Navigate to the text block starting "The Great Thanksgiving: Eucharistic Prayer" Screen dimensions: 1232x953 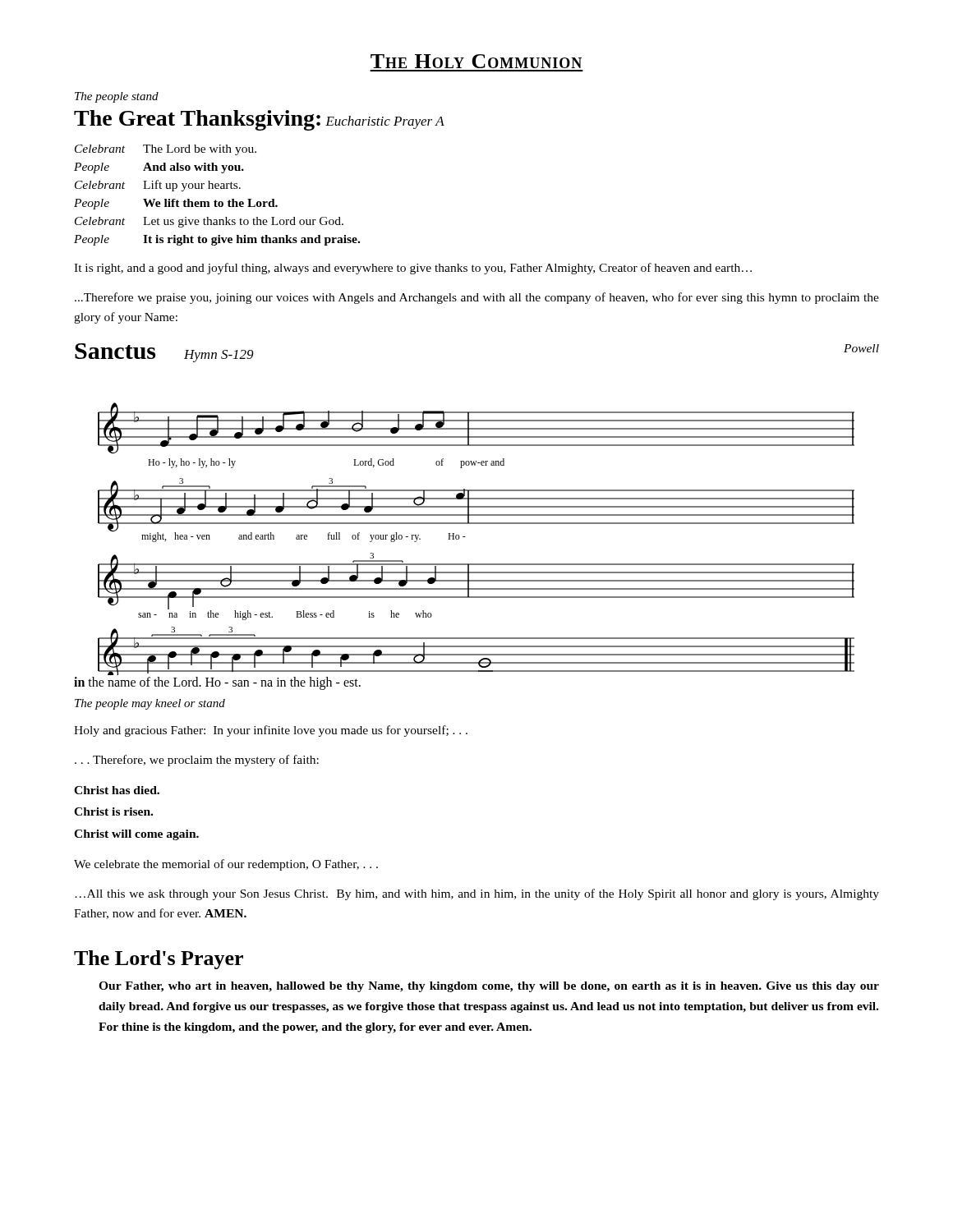pos(259,118)
